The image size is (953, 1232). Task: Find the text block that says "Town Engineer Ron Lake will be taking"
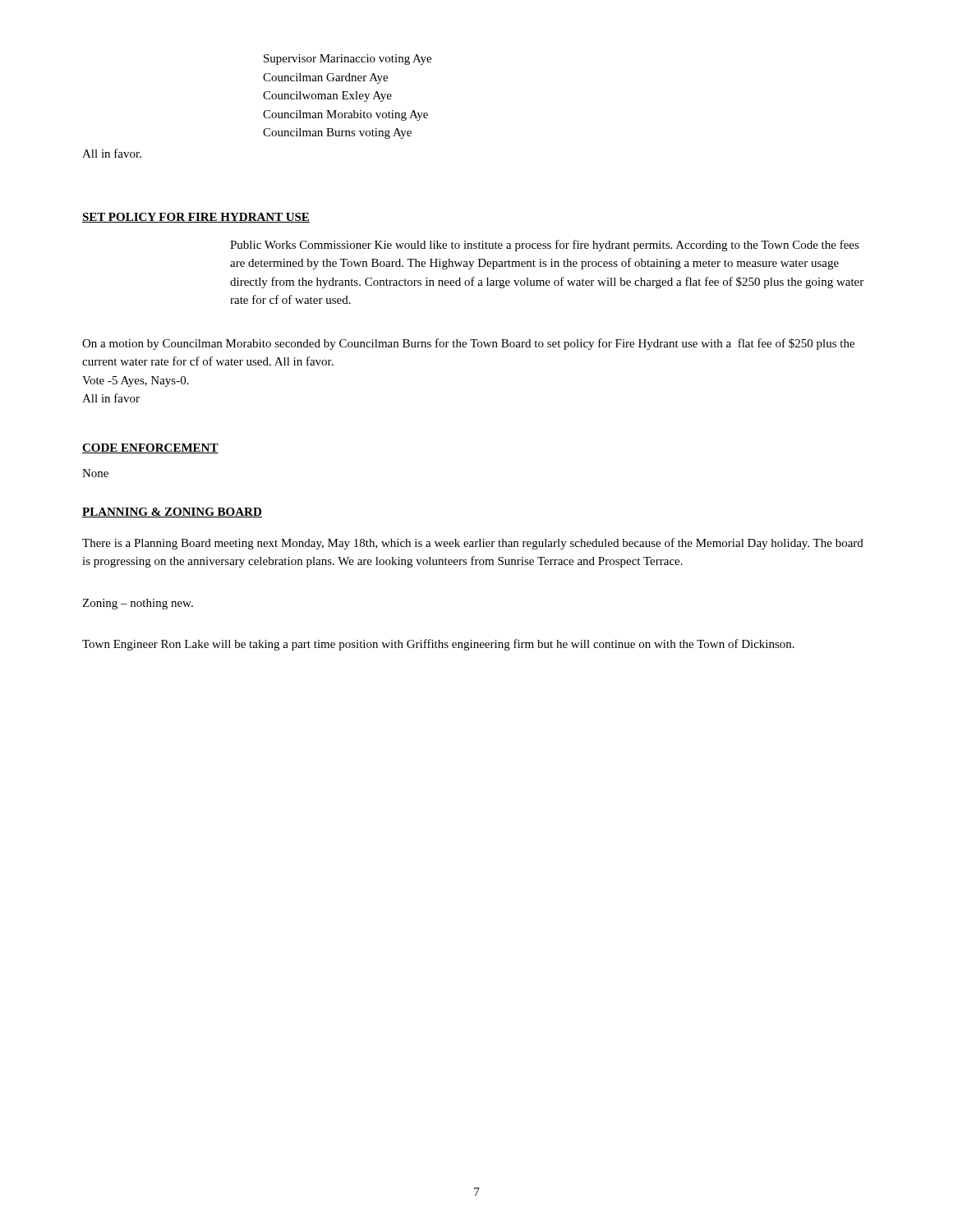(439, 644)
